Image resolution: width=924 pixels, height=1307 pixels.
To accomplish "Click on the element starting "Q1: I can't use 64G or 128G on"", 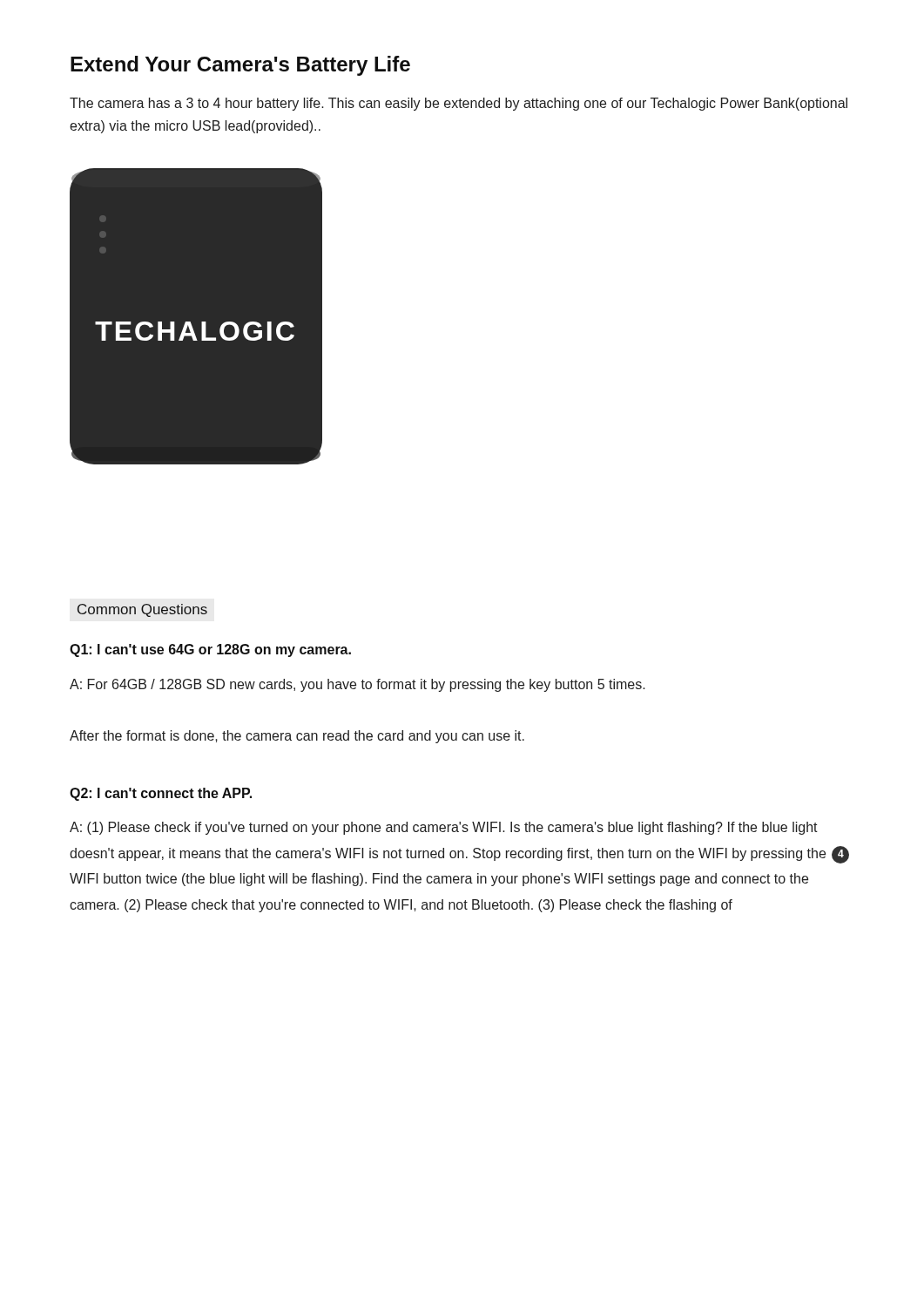I will click(x=211, y=650).
